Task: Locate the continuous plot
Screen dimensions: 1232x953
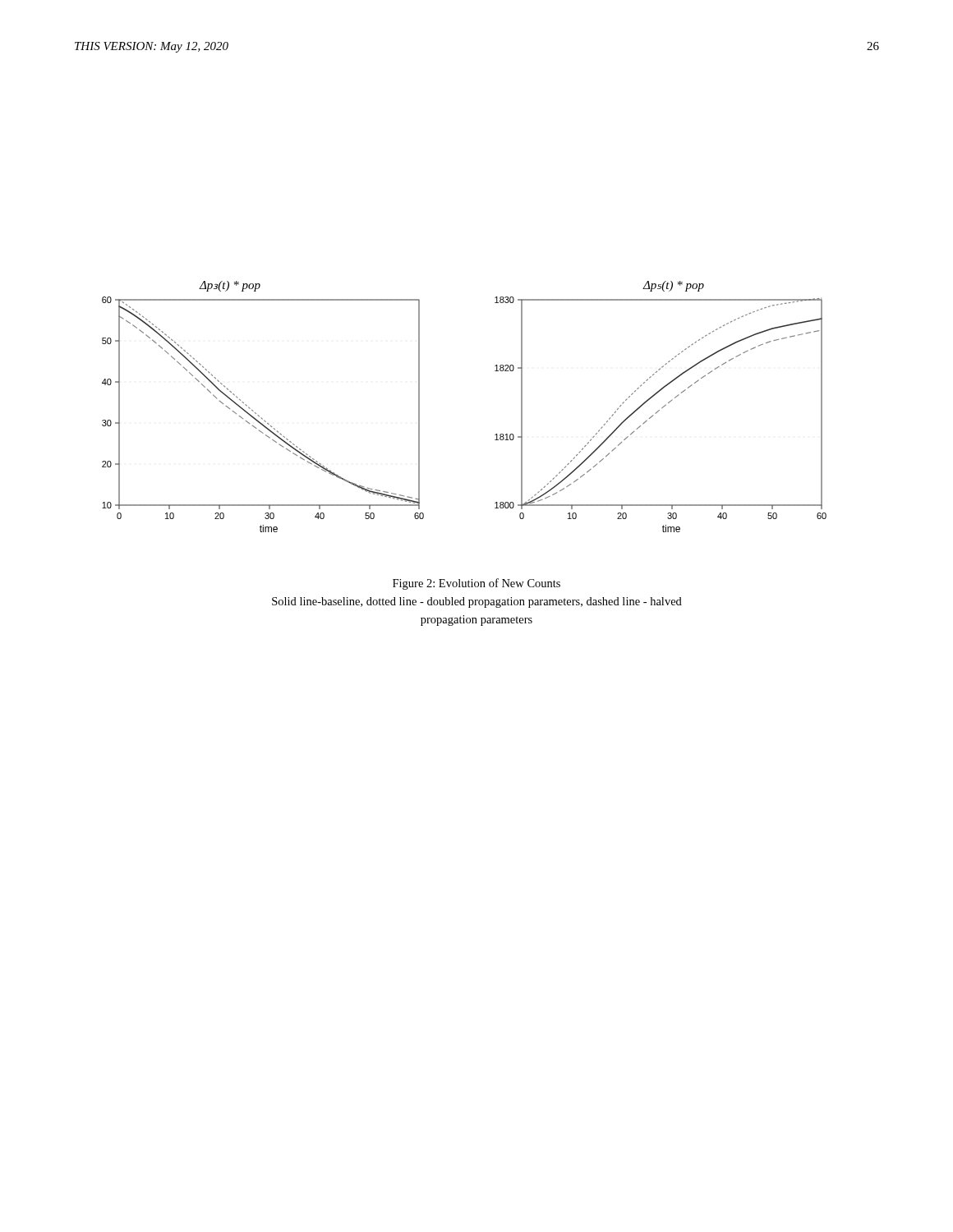Action: tap(476, 411)
